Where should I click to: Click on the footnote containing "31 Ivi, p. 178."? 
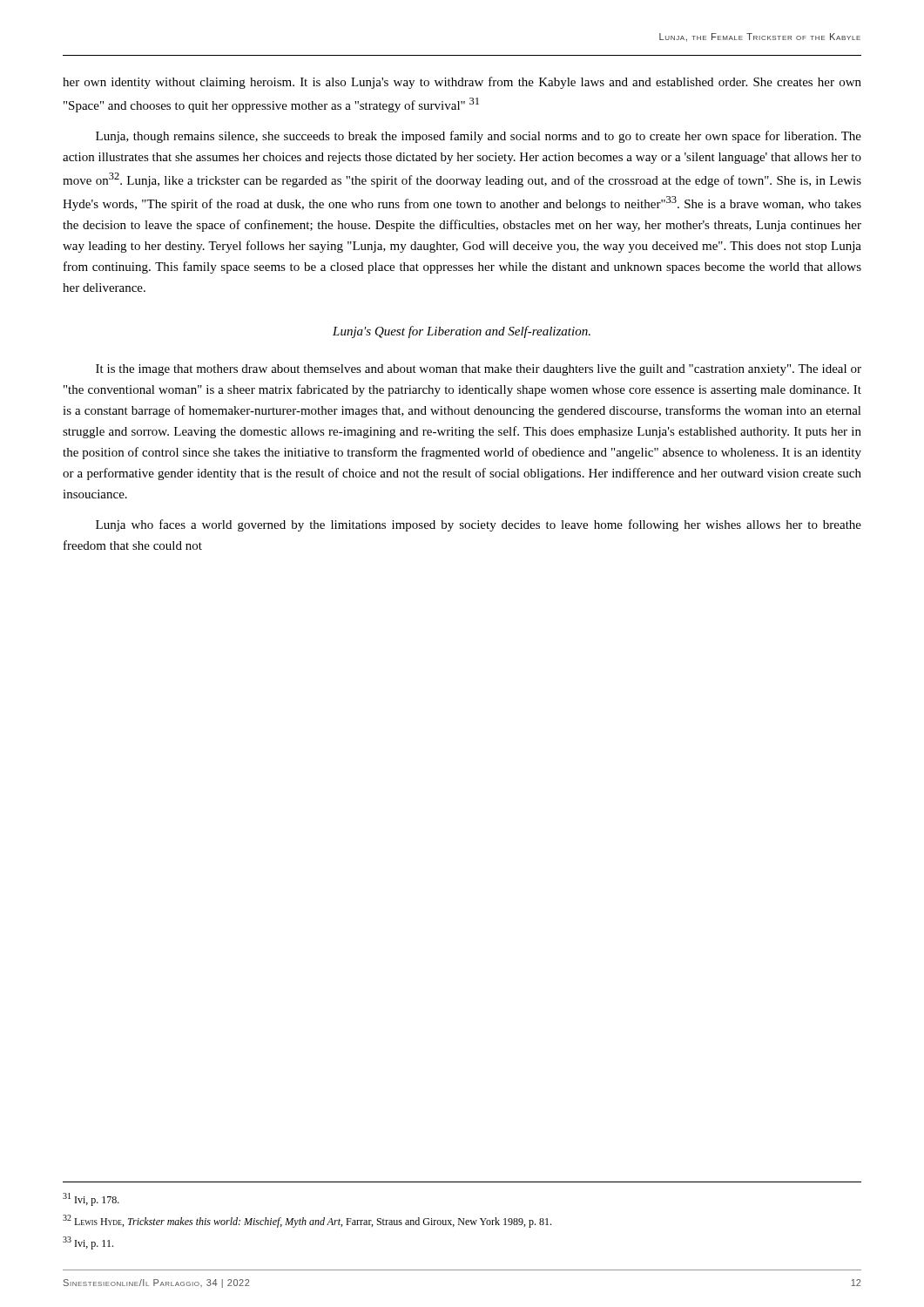(91, 1199)
